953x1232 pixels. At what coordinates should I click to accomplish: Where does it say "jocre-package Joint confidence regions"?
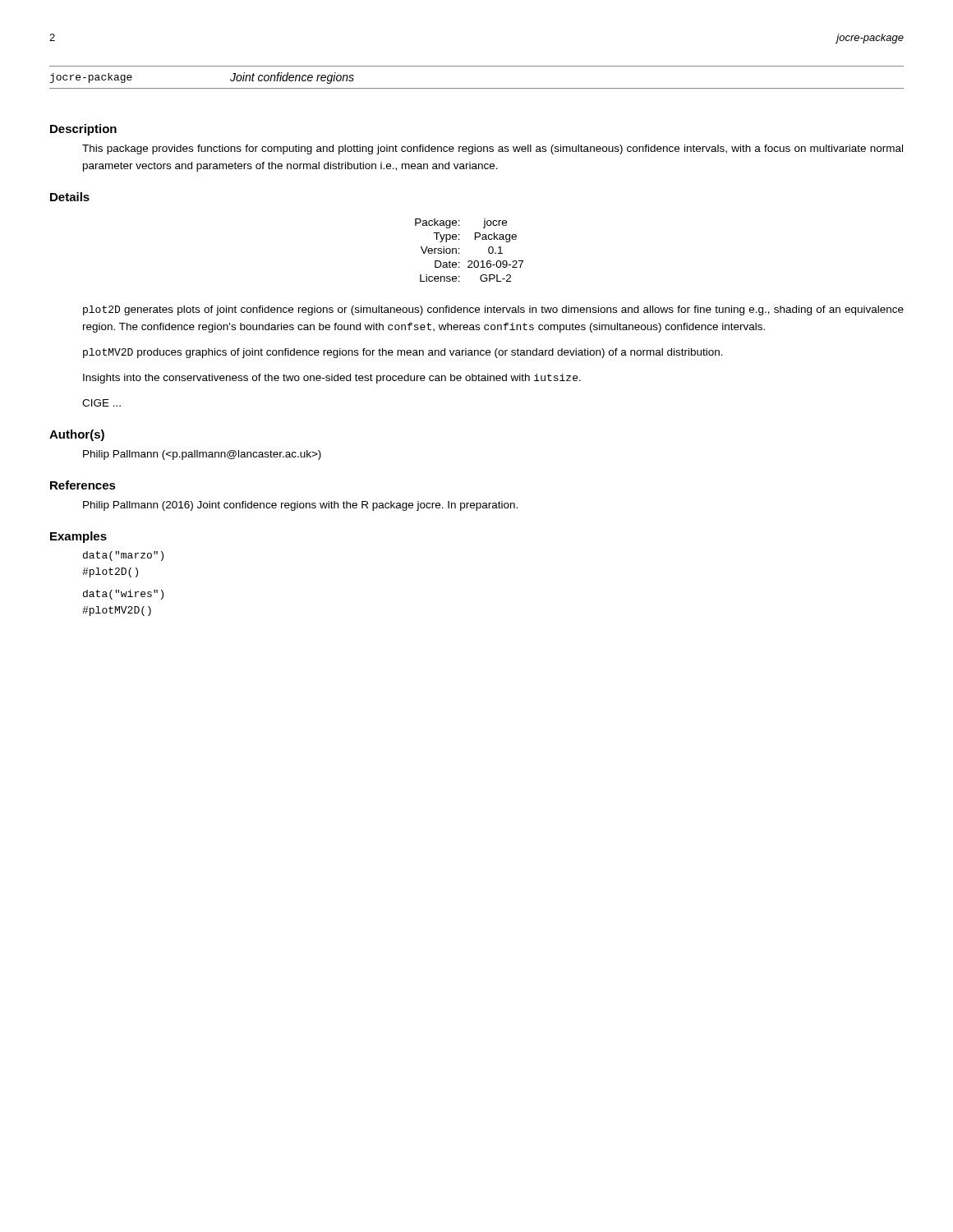476,77
